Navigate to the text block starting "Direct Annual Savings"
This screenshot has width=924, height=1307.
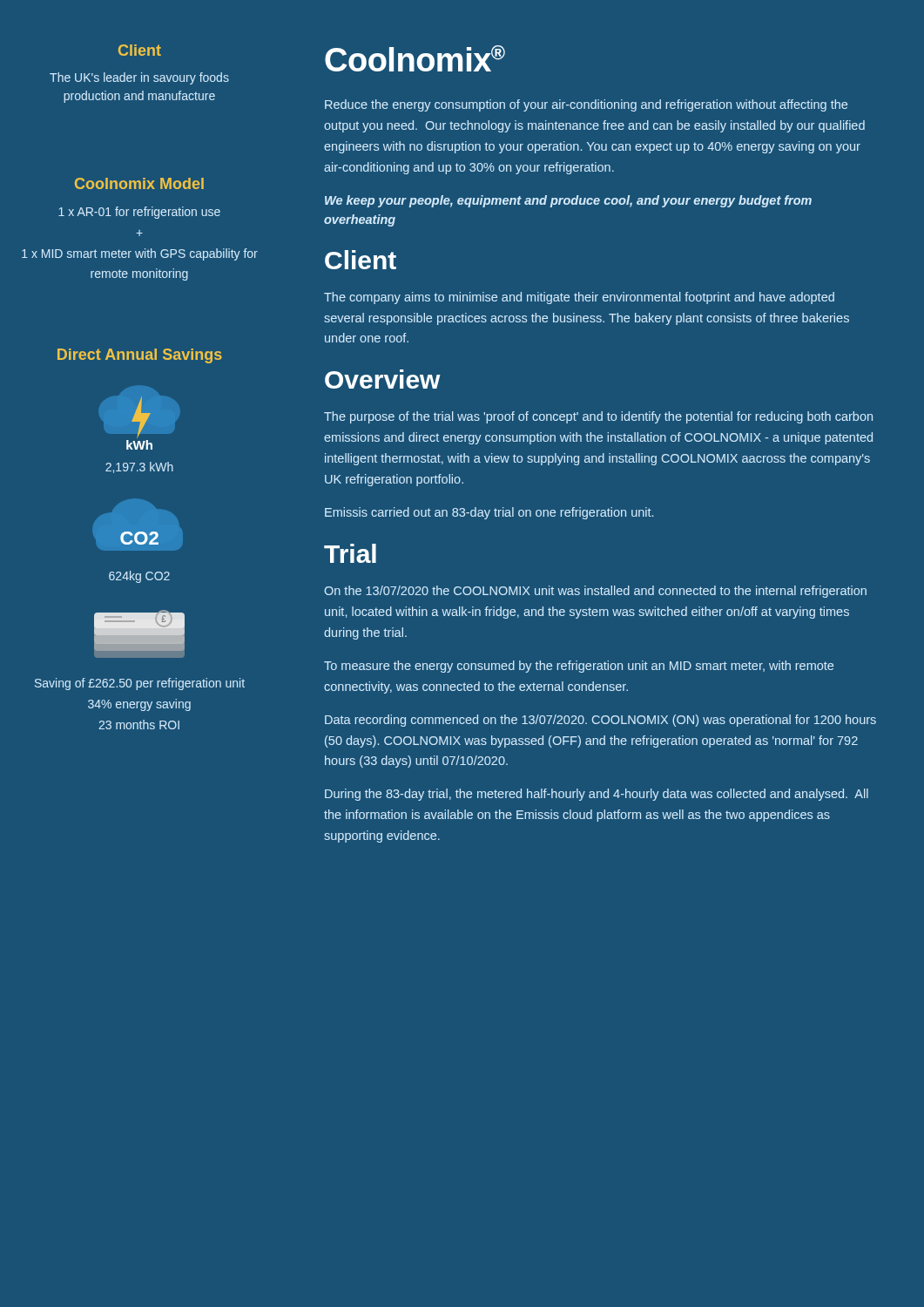pyautogui.click(x=139, y=355)
